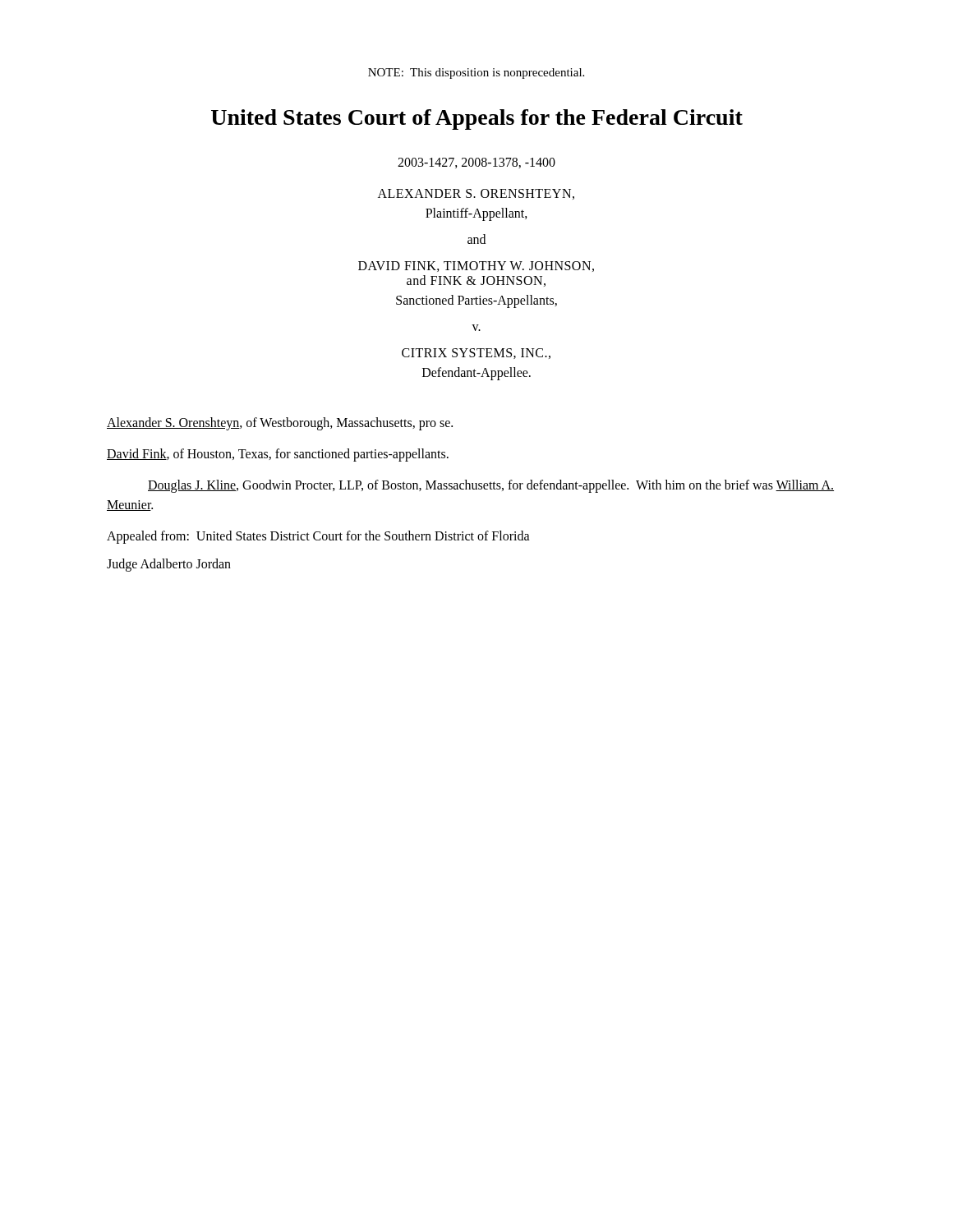953x1232 pixels.
Task: Click where it says "CITRIX SYSTEMS, INC.,"
Action: tap(476, 353)
